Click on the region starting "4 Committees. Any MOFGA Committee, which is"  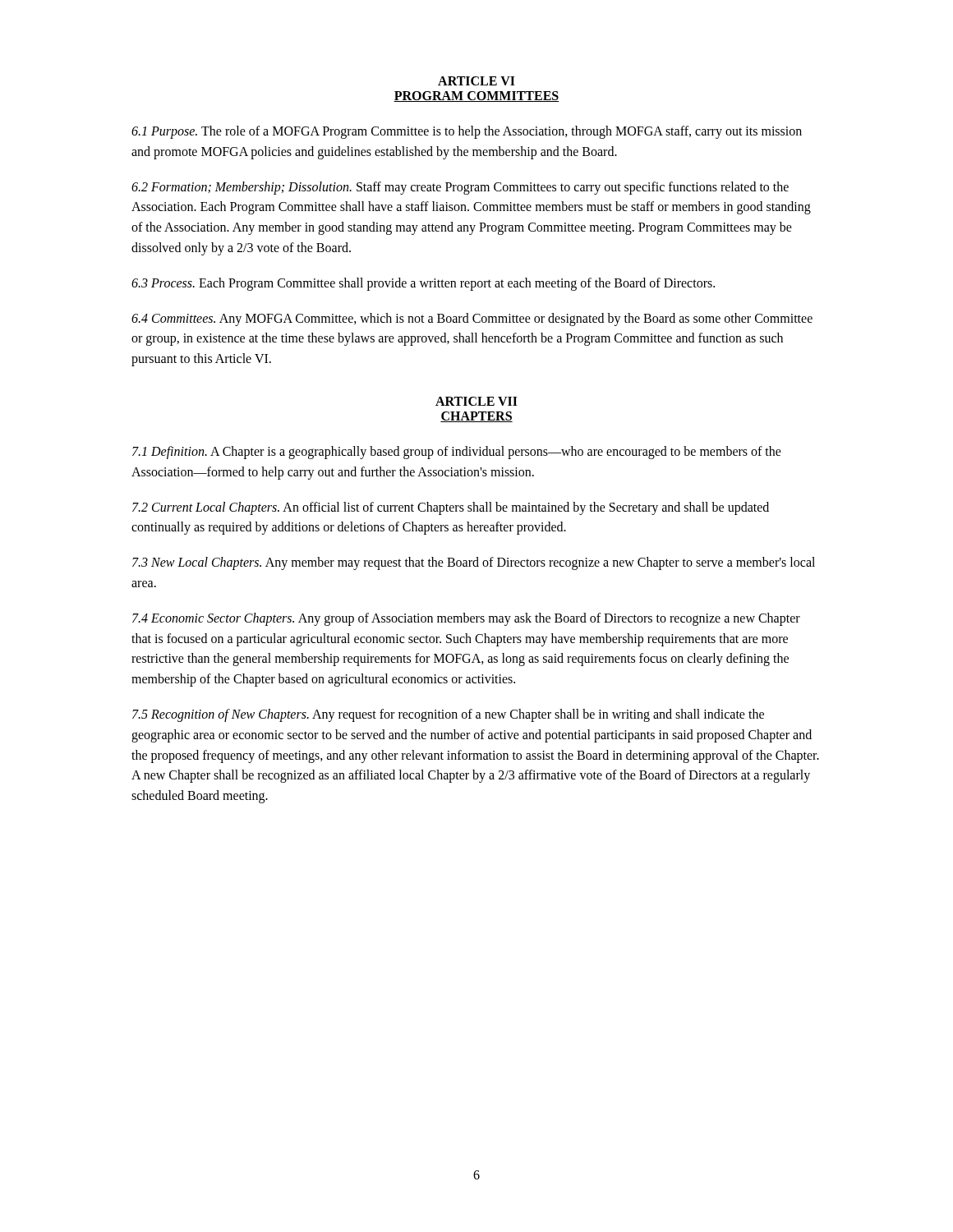(x=472, y=338)
